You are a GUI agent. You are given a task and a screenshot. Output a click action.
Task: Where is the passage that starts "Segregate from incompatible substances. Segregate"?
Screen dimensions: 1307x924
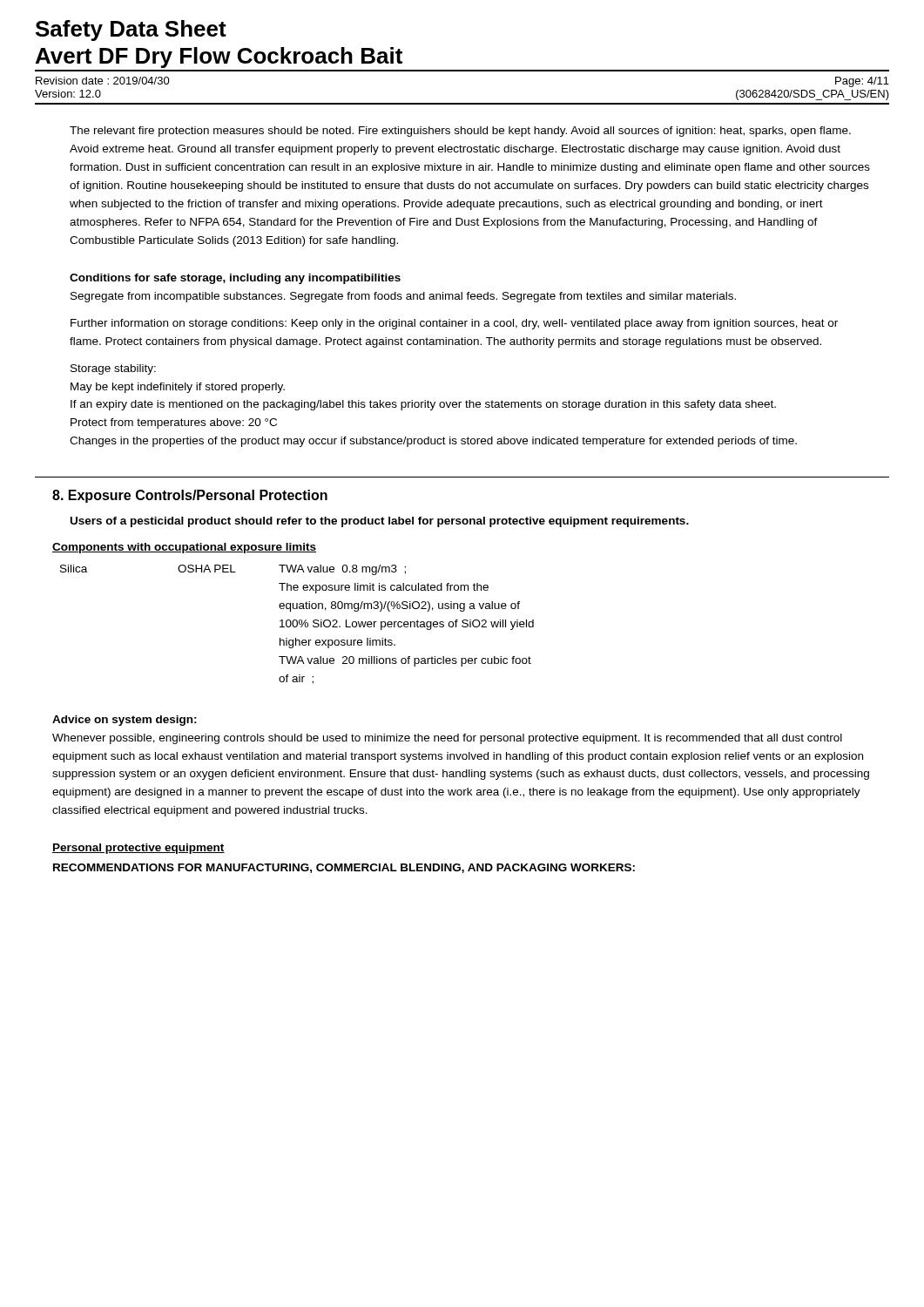tap(403, 296)
